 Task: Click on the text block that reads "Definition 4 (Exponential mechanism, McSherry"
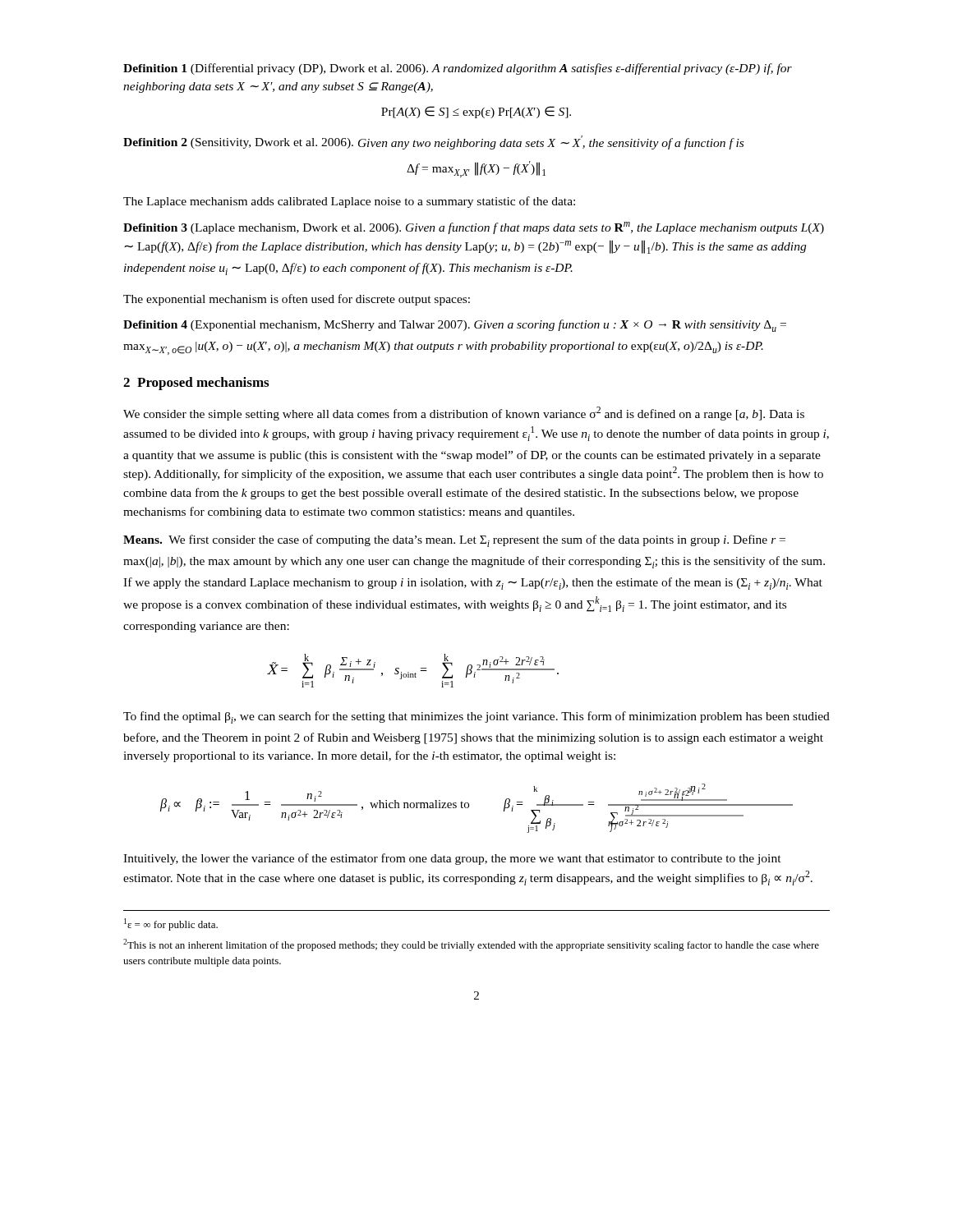click(455, 336)
